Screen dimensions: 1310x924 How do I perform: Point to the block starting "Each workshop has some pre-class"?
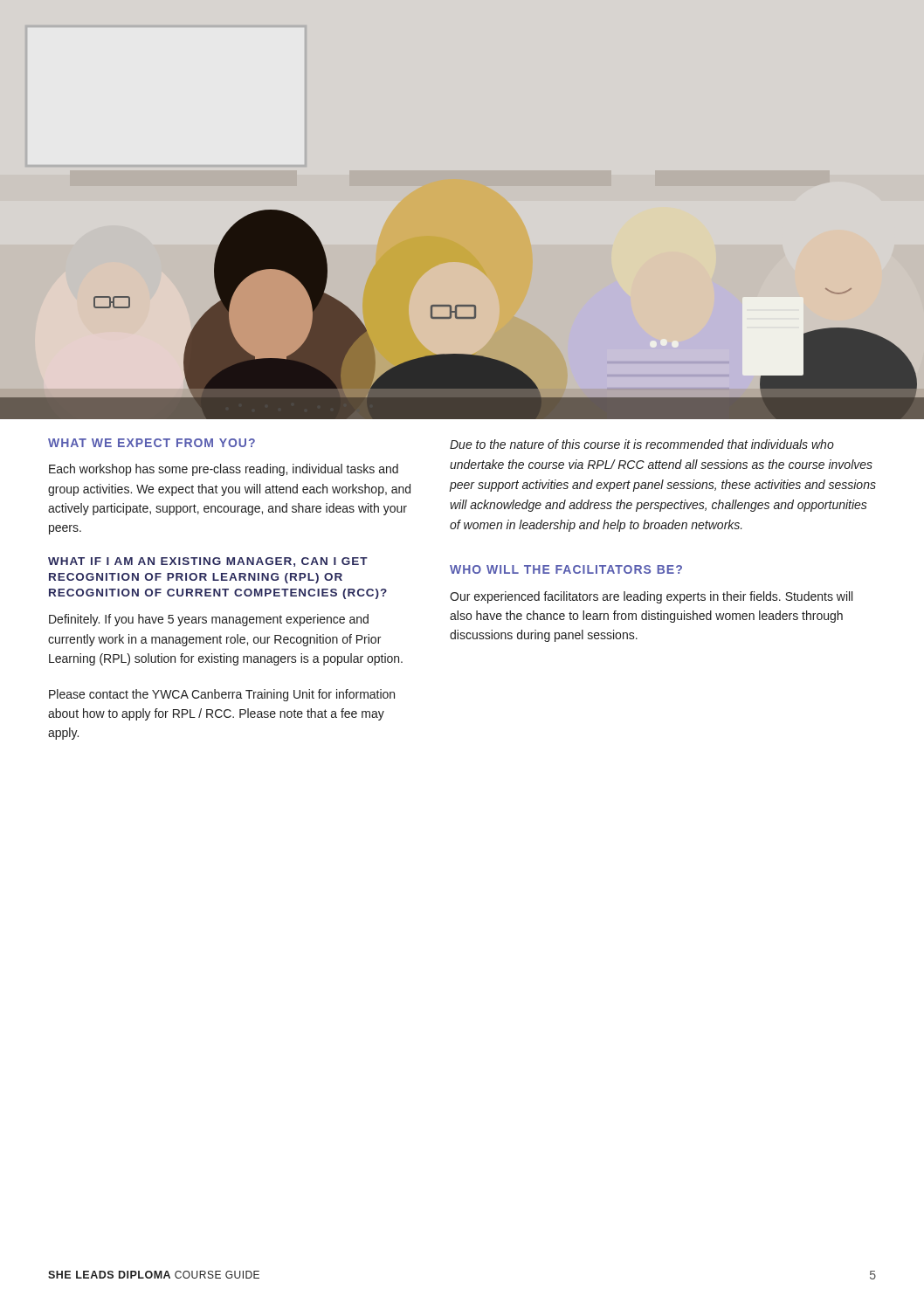230,498
